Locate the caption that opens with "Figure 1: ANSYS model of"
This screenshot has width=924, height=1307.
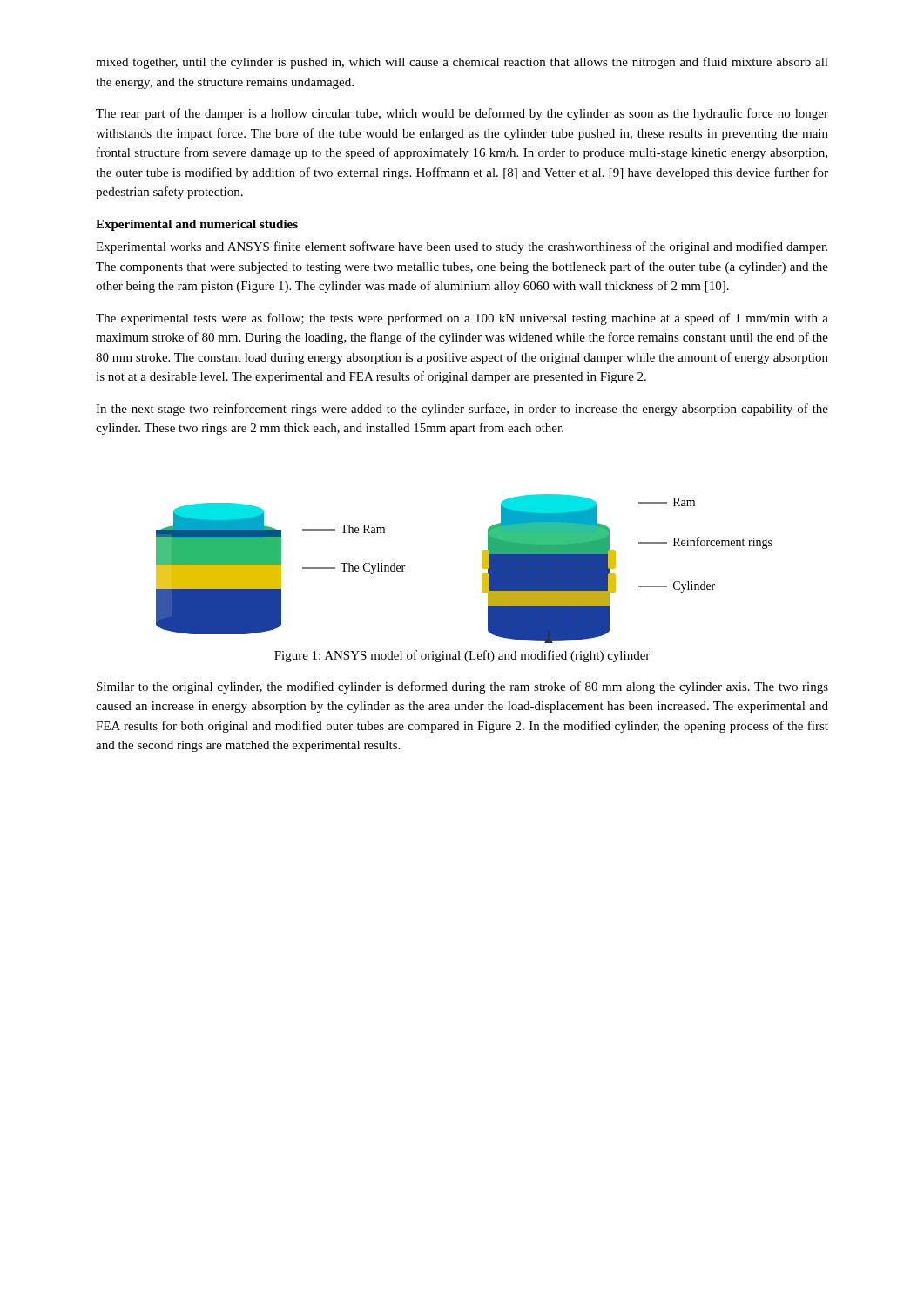coord(462,655)
